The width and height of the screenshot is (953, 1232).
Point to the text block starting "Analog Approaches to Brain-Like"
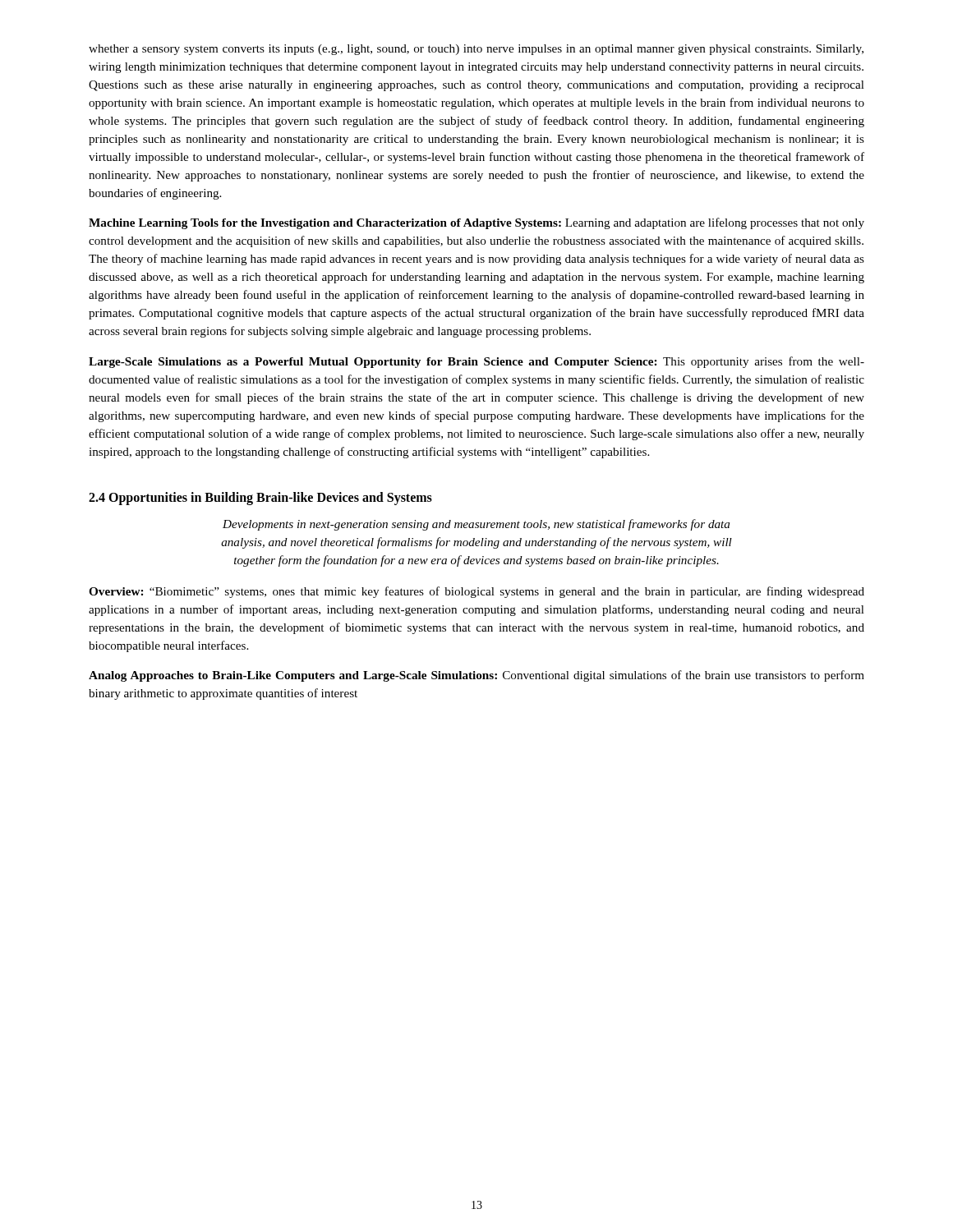pos(476,684)
